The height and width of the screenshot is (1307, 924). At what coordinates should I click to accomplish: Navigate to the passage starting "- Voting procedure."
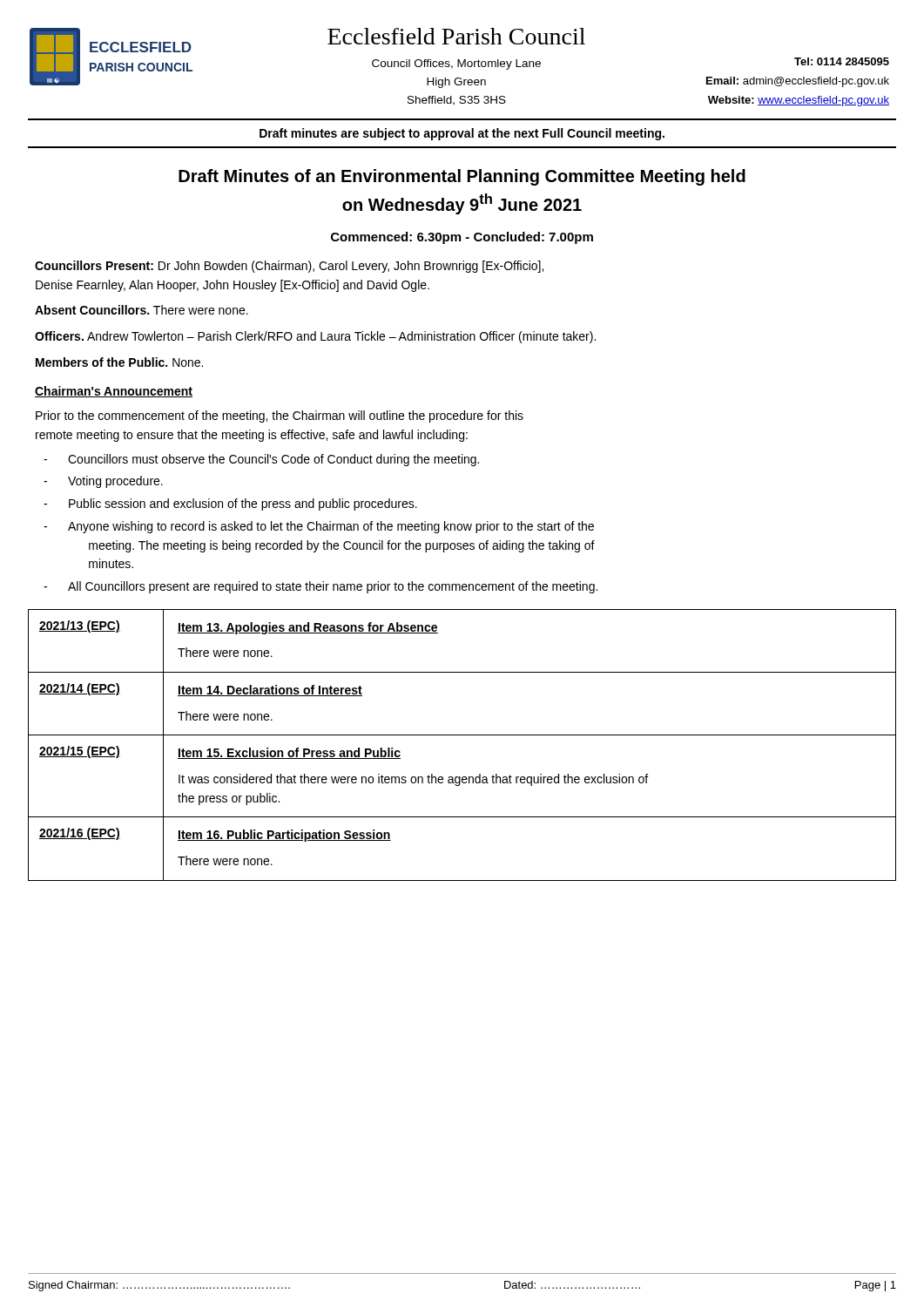pyautogui.click(x=99, y=482)
